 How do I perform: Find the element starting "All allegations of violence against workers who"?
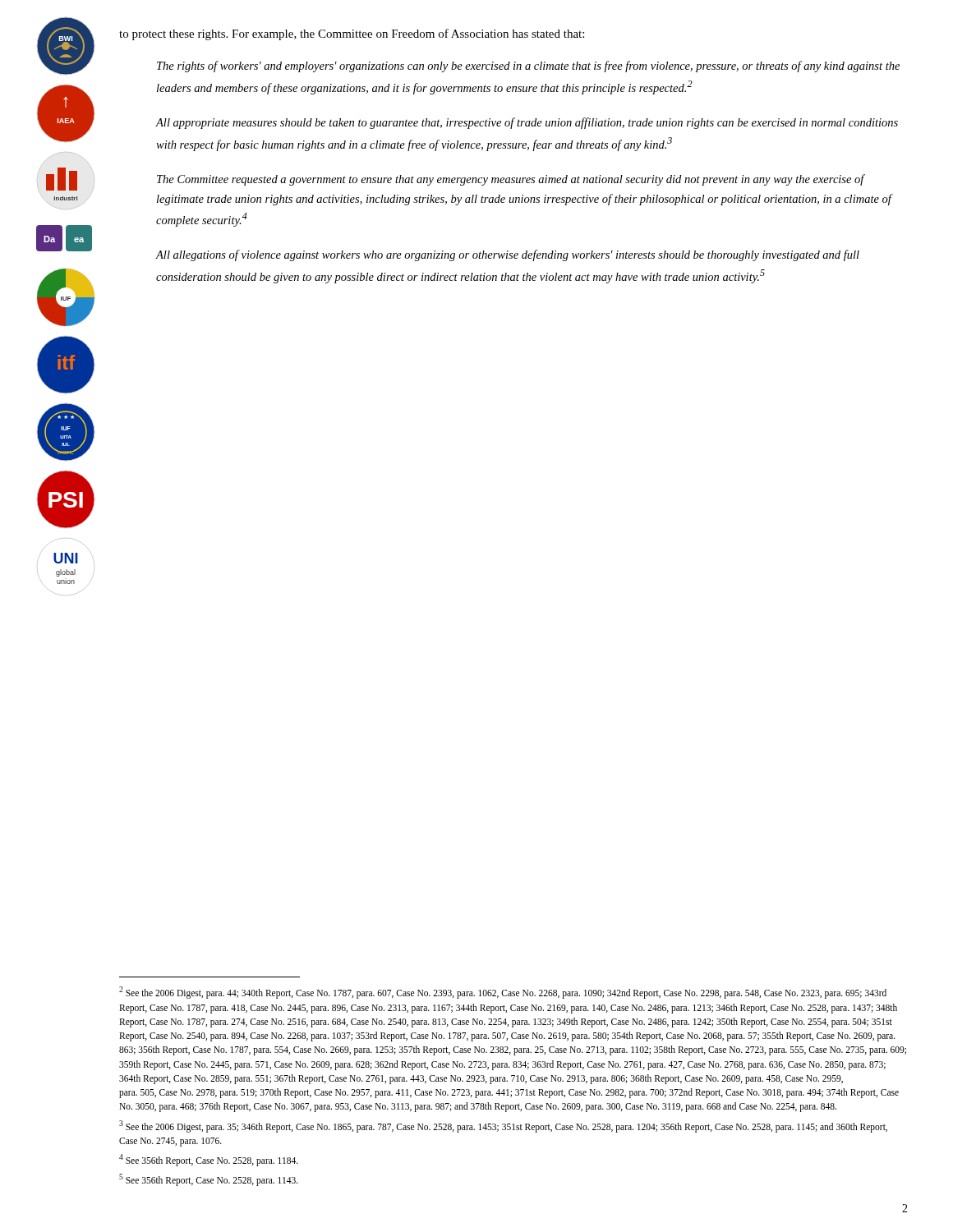coord(508,266)
